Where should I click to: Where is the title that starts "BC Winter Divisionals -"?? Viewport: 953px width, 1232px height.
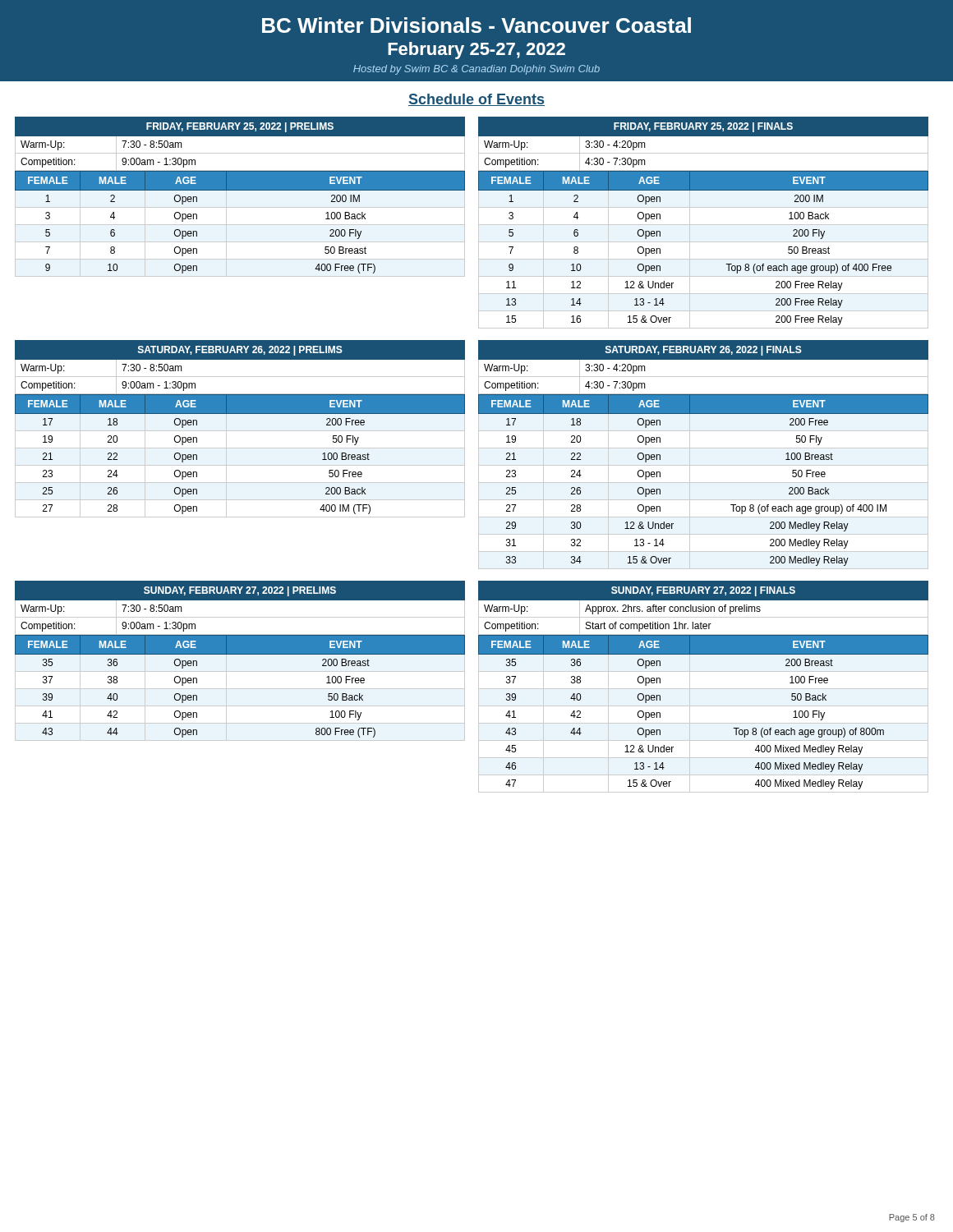[476, 44]
